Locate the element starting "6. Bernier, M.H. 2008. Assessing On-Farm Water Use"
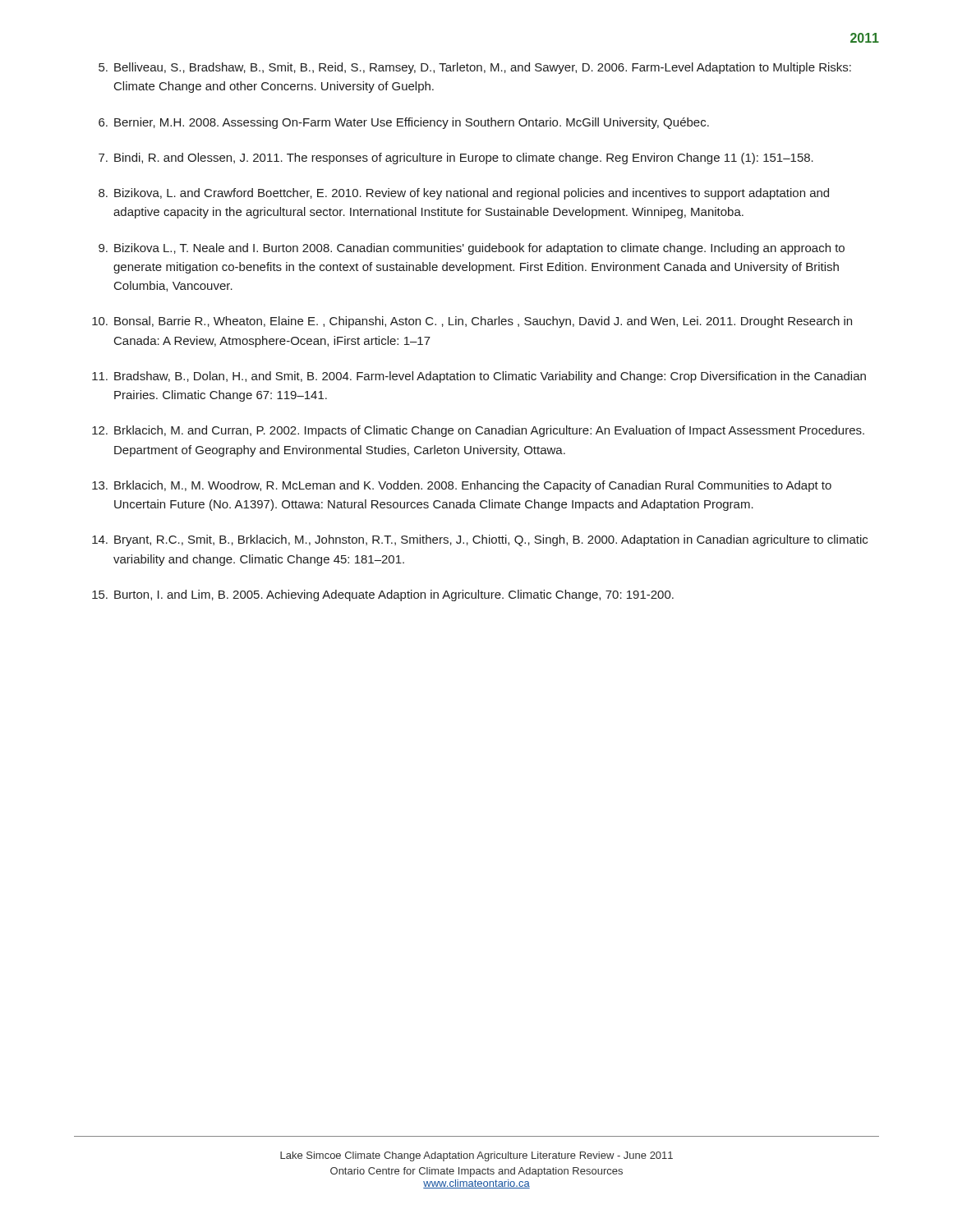 coord(476,122)
